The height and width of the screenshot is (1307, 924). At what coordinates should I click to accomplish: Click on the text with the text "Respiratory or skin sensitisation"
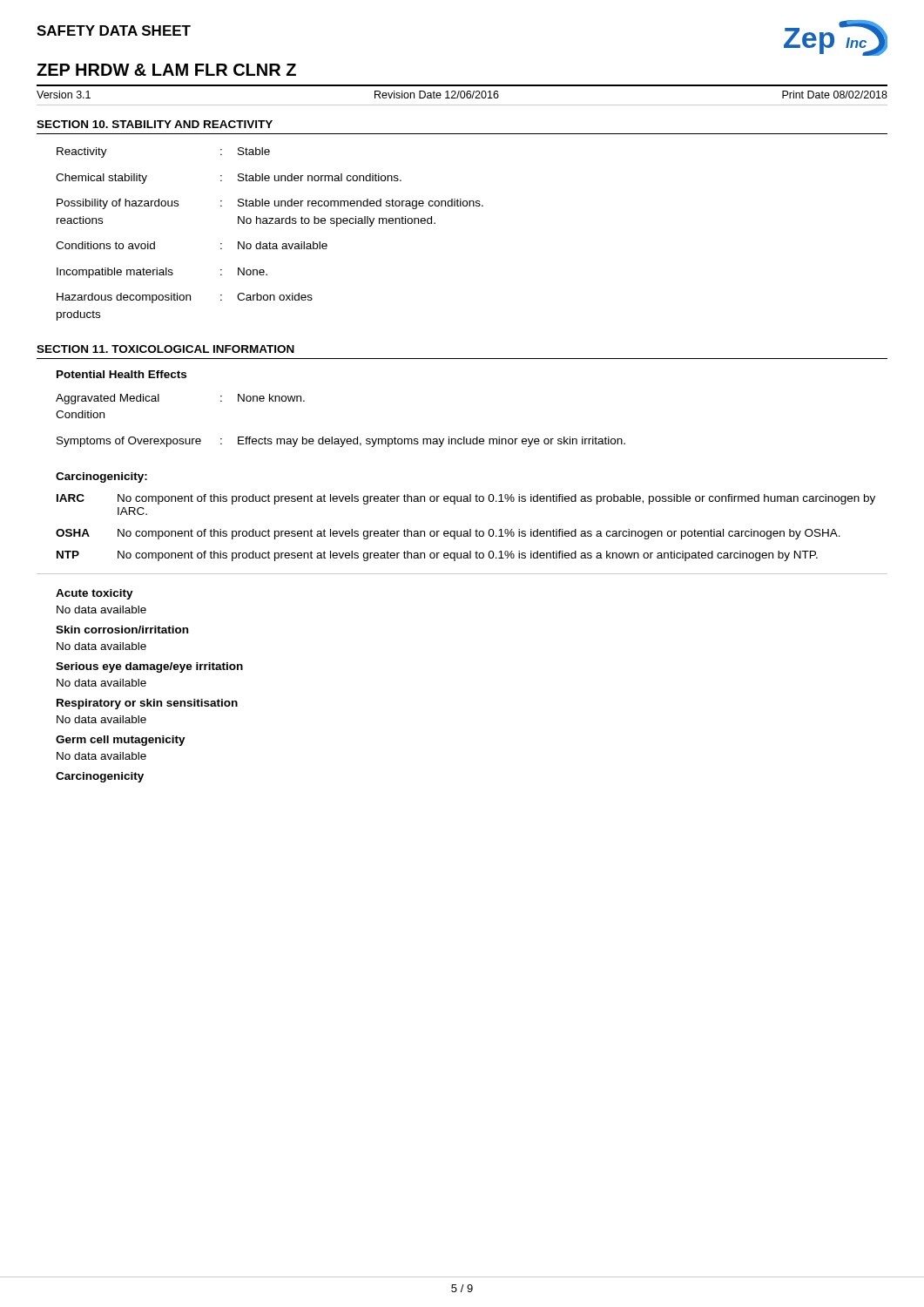[x=147, y=703]
